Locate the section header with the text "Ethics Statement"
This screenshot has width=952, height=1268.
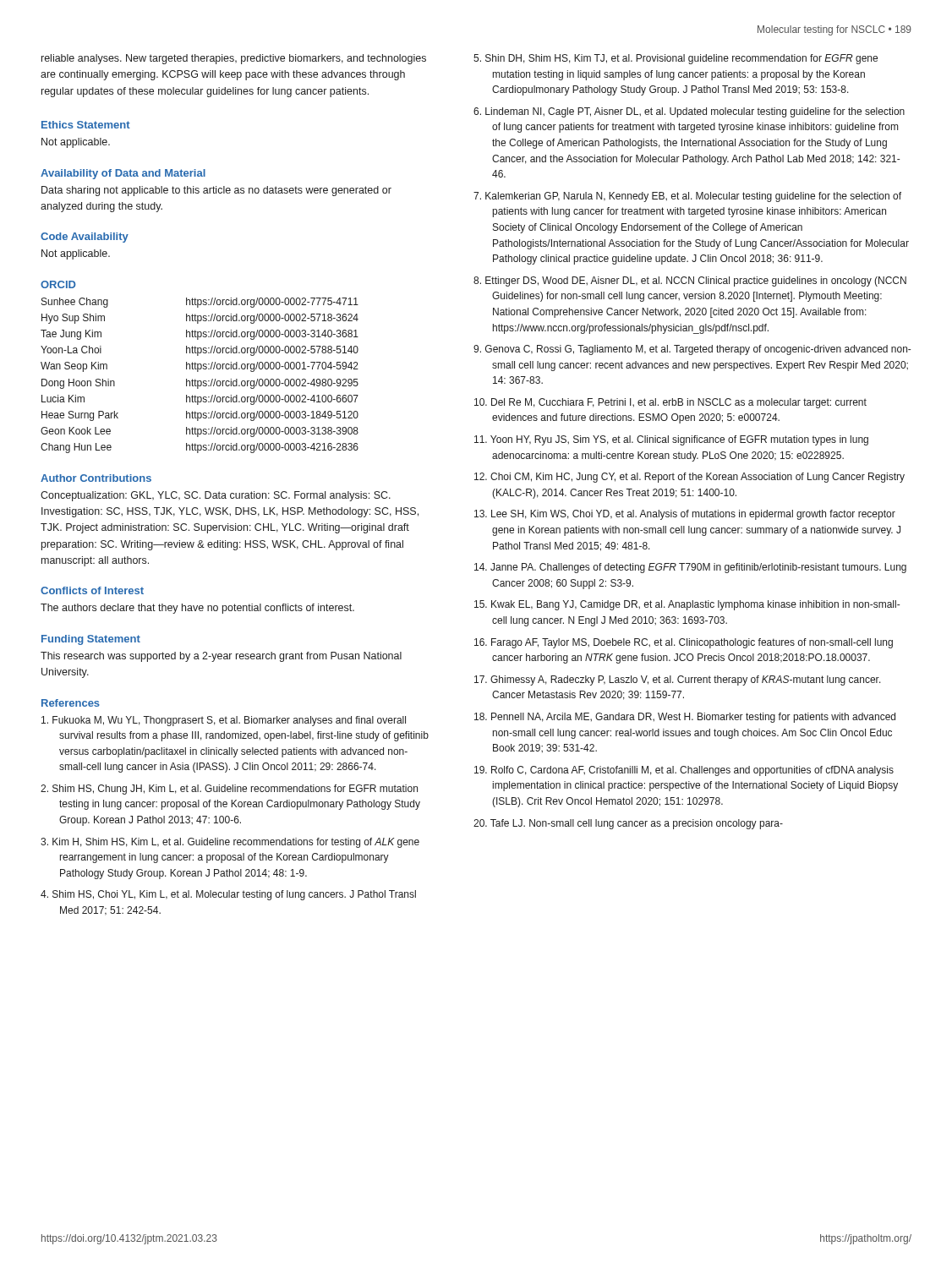(x=85, y=125)
